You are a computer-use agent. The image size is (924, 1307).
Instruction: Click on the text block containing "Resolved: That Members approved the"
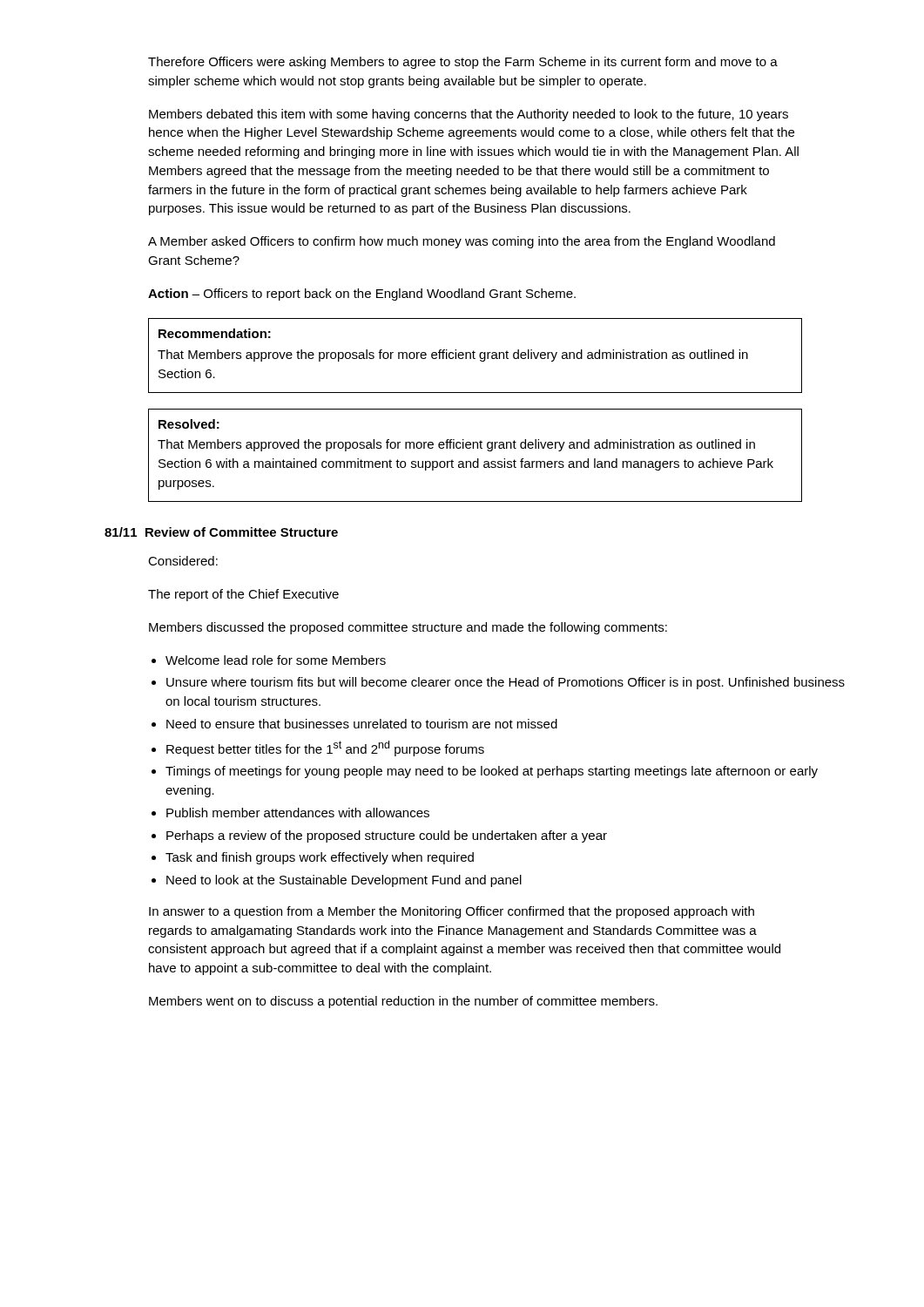click(475, 452)
